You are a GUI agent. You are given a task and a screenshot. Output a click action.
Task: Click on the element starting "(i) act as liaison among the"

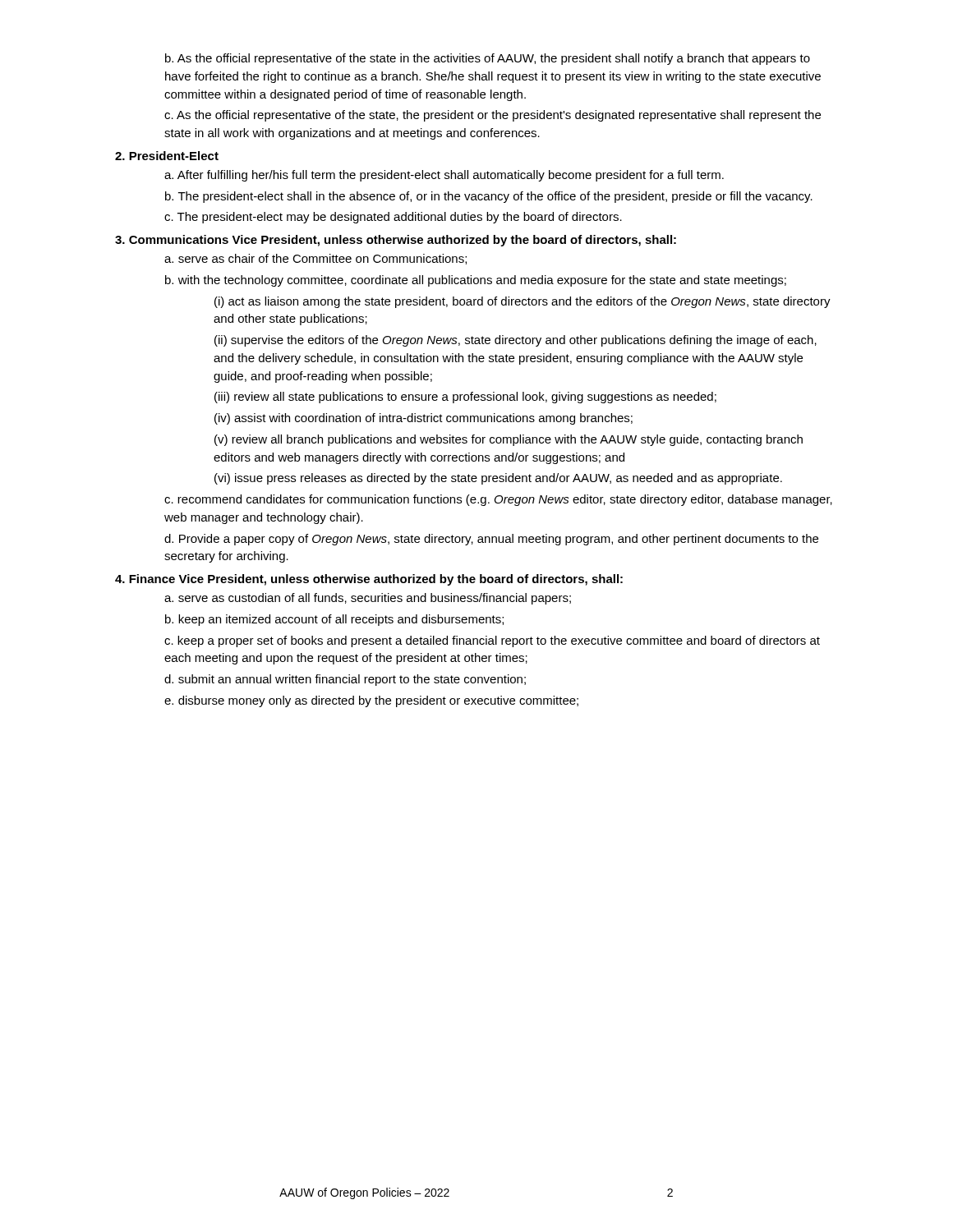click(x=522, y=310)
